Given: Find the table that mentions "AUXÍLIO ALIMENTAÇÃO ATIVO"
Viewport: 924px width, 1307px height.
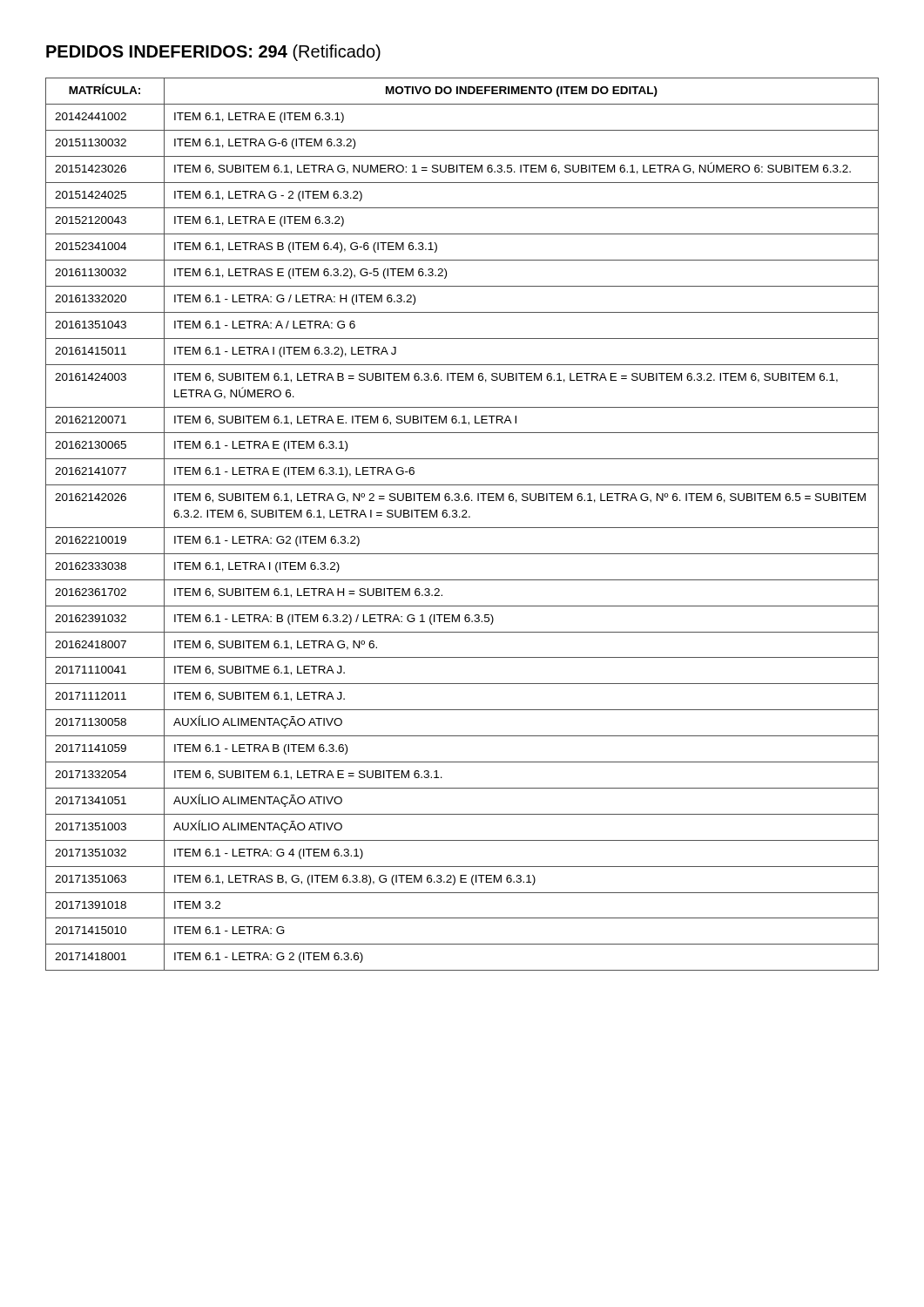Looking at the screenshot, I should coord(462,524).
